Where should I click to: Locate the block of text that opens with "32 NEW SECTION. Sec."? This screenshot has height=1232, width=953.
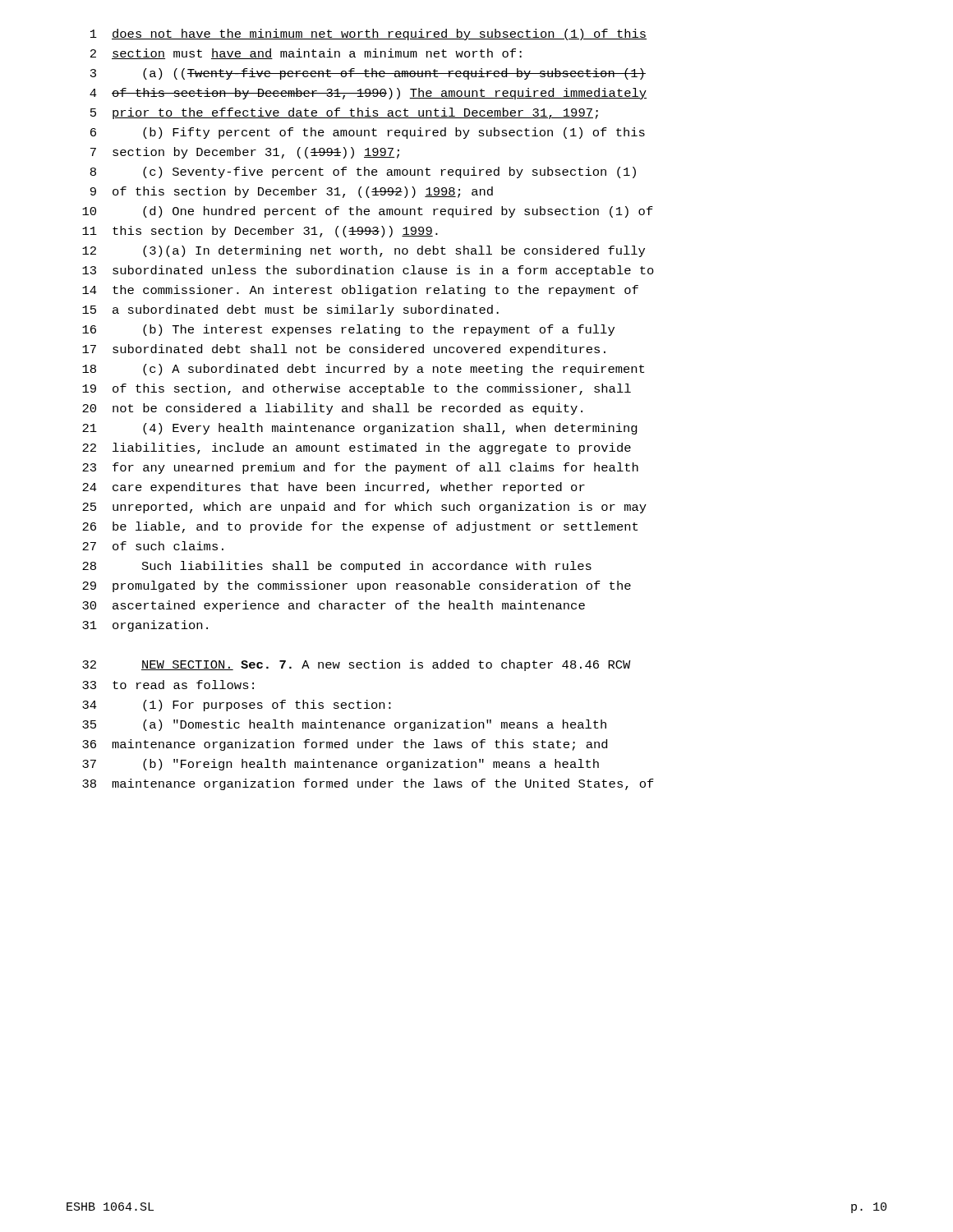point(476,666)
